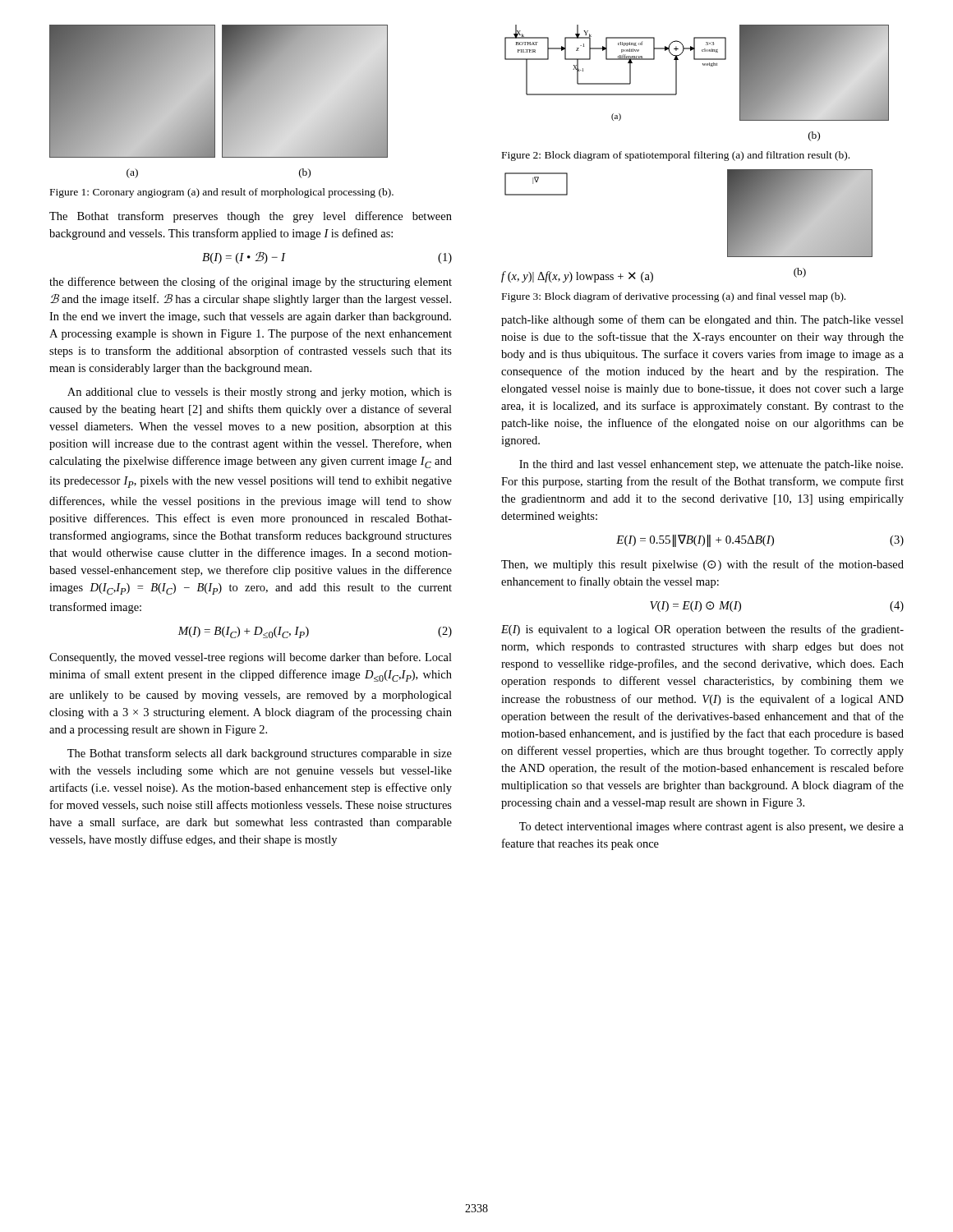The width and height of the screenshot is (953, 1232).
Task: Locate the text starting "(1) B(I) = (I • ℬ) −"
Action: pos(251,258)
